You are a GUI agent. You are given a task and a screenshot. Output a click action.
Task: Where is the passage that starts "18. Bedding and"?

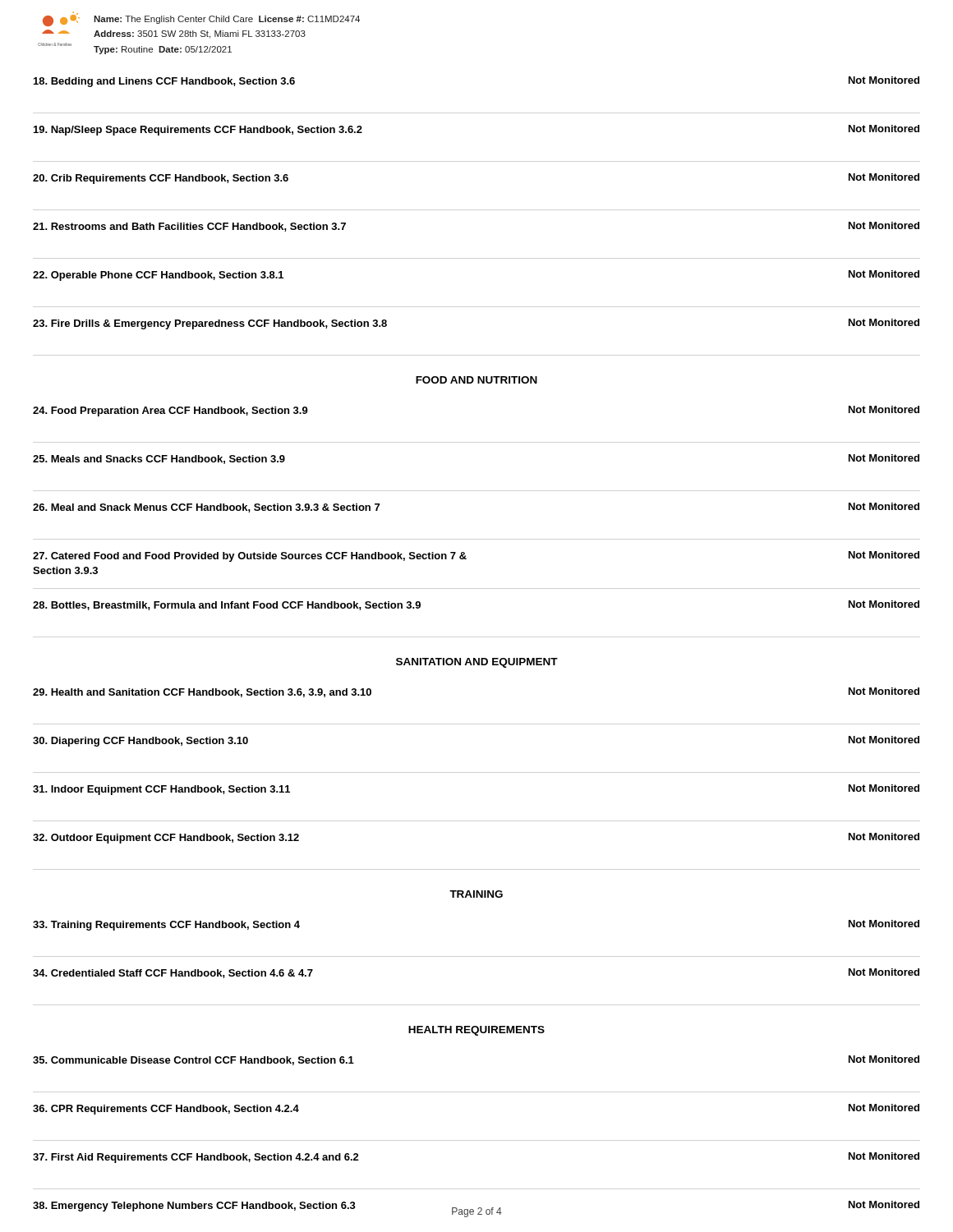(x=164, y=82)
